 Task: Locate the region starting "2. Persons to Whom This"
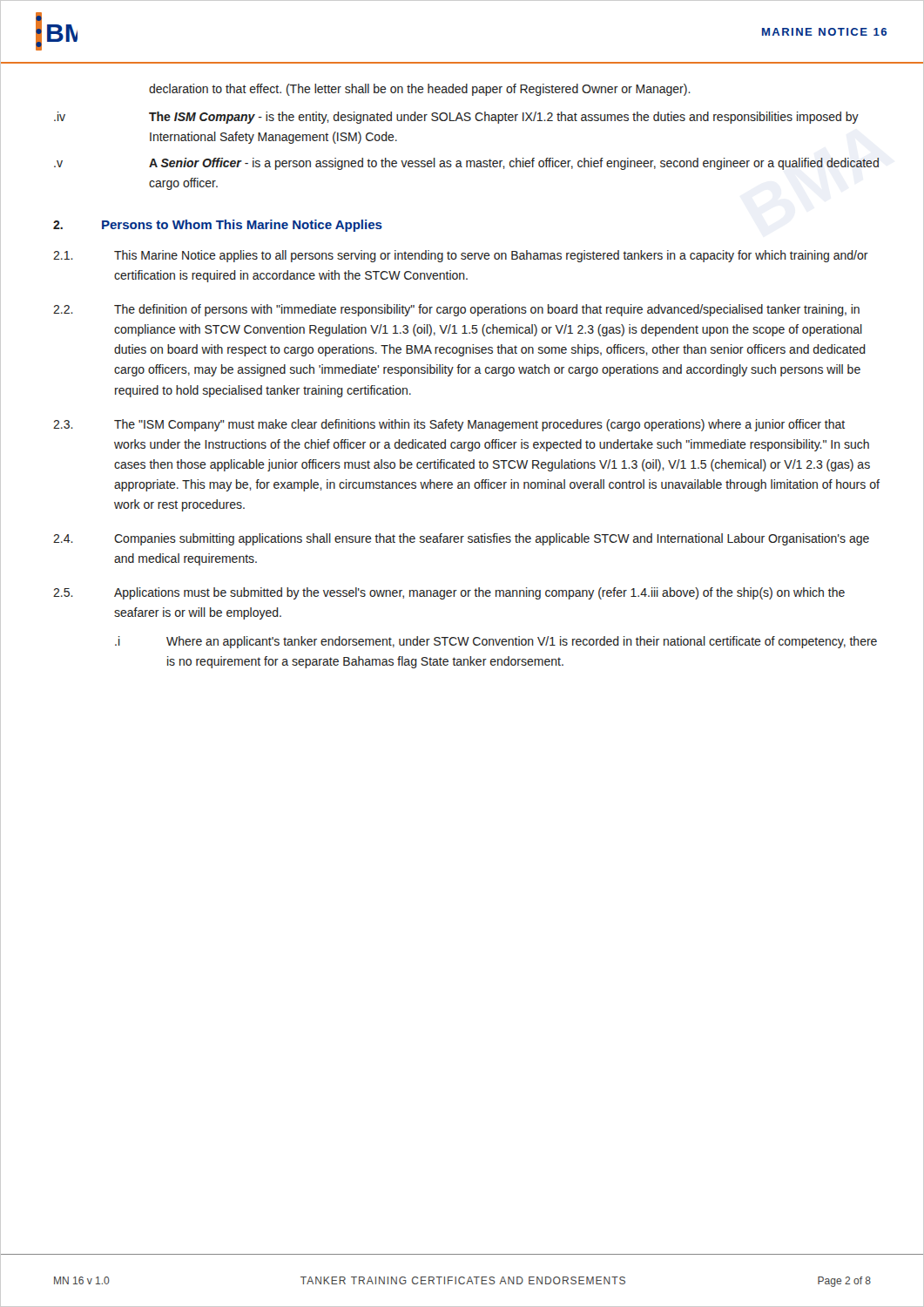point(218,224)
